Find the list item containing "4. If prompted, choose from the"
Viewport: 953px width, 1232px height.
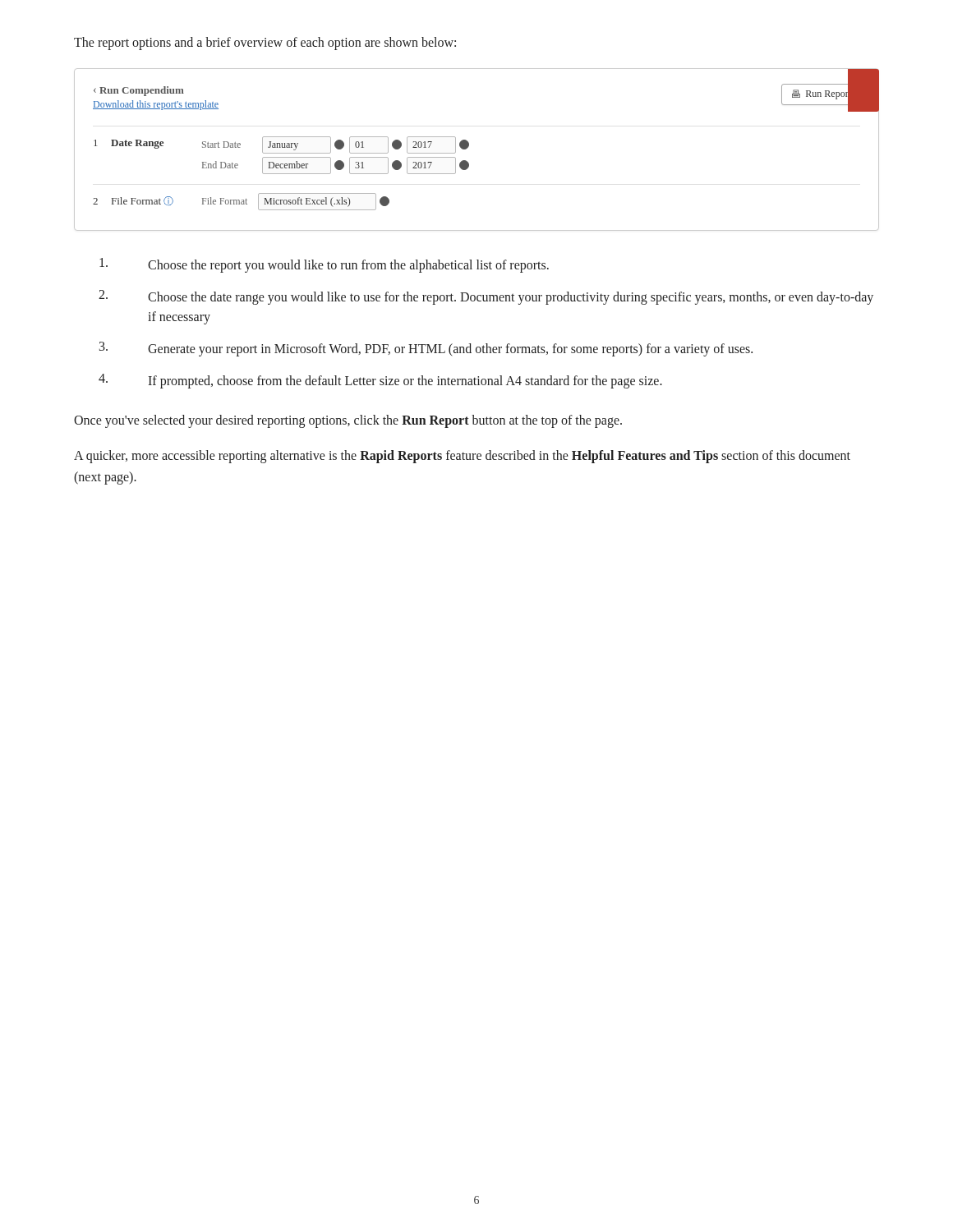coord(368,381)
